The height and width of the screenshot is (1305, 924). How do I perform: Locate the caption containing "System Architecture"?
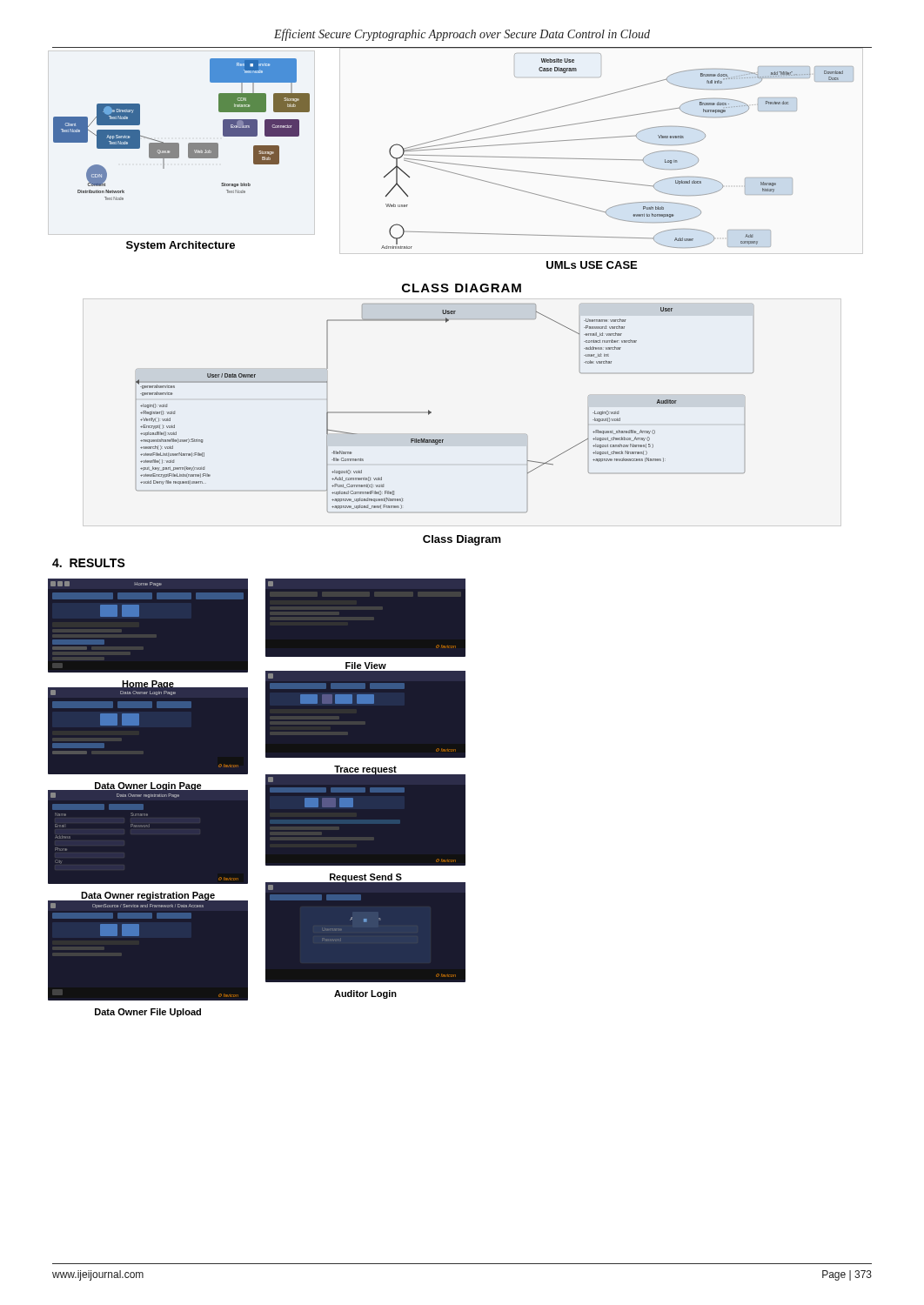(181, 245)
